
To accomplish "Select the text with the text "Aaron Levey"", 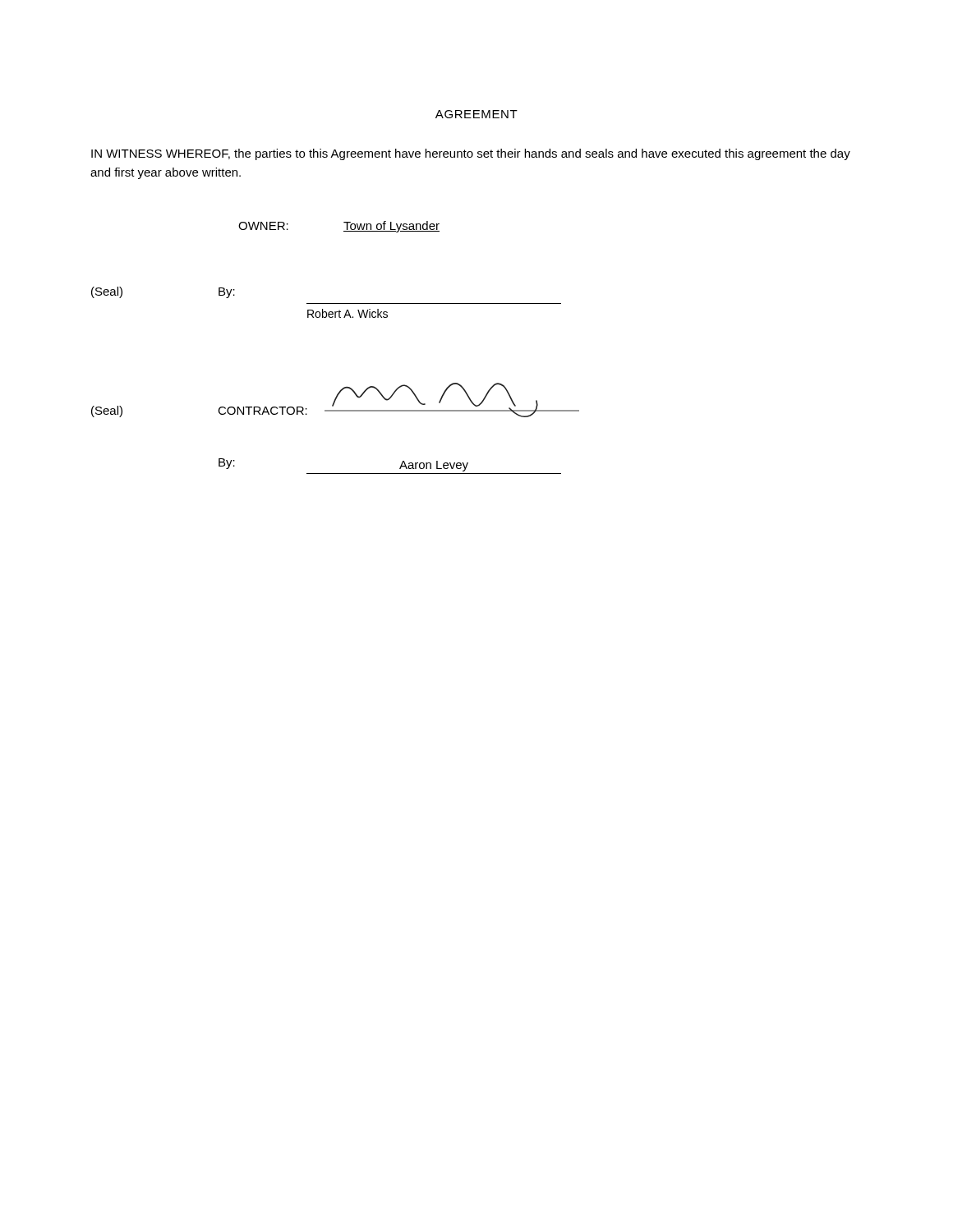I will [x=434, y=464].
